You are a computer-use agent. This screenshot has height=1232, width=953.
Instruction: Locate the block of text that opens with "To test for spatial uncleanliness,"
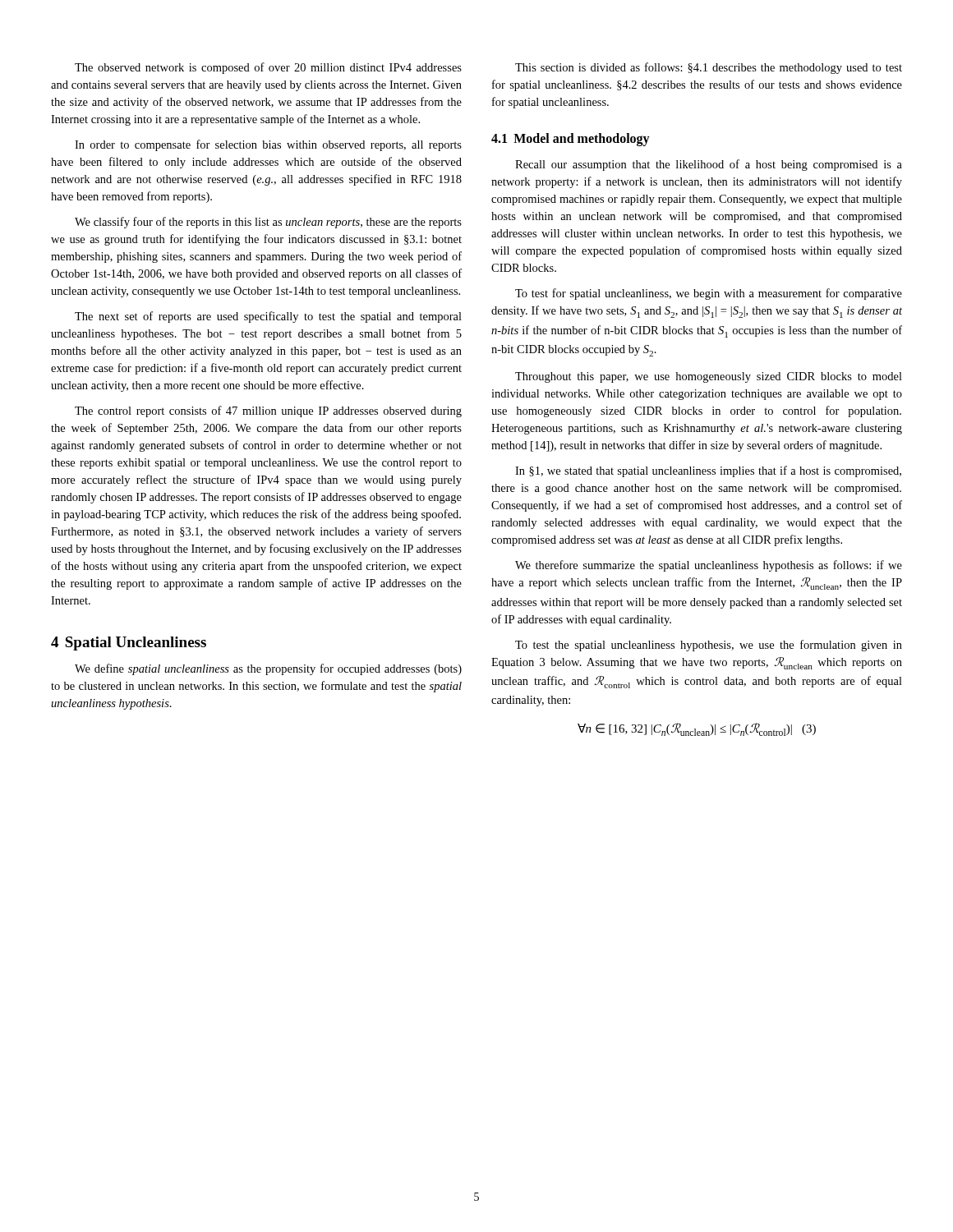click(x=697, y=323)
